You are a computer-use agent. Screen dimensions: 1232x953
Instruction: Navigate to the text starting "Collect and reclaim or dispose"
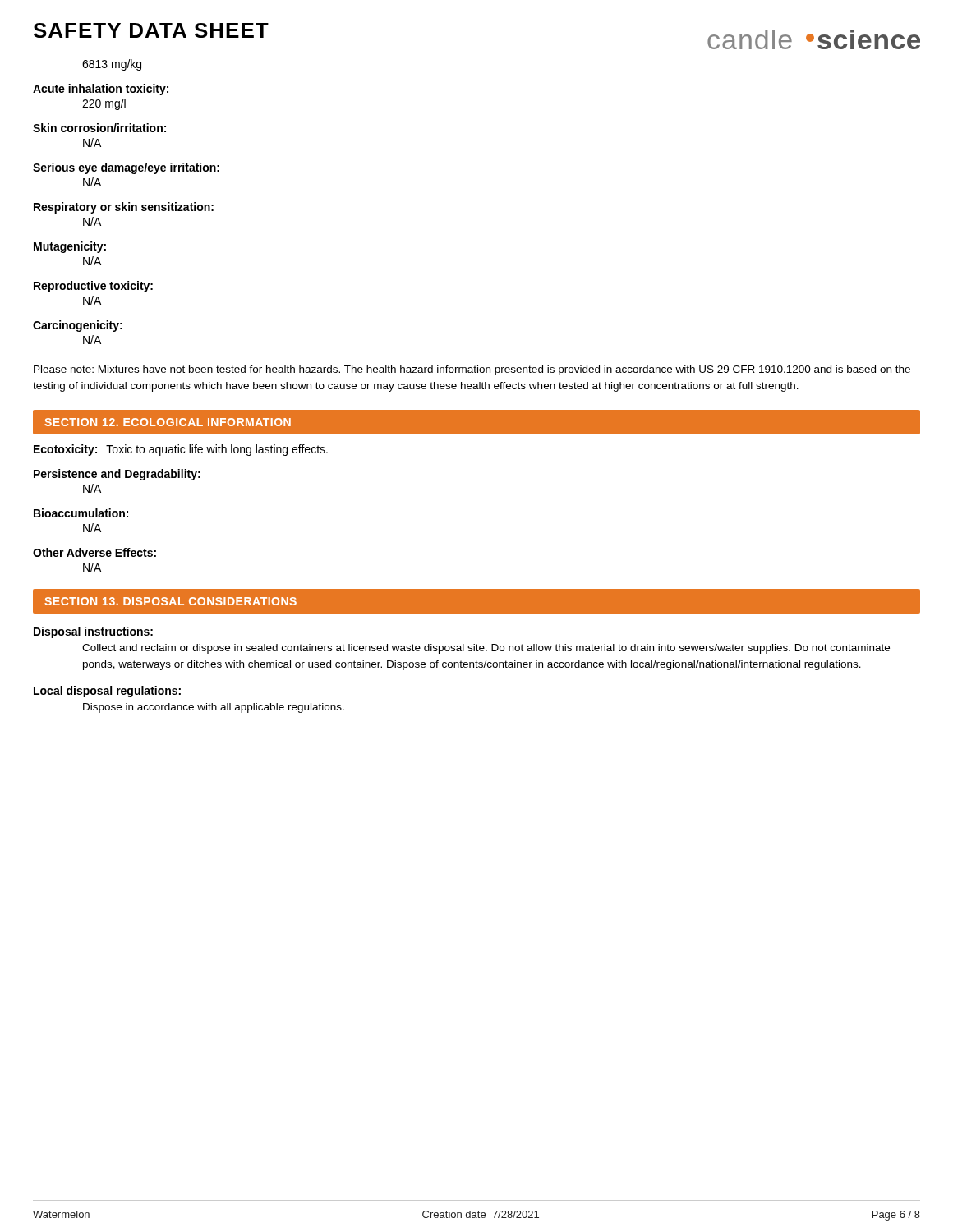pyautogui.click(x=486, y=655)
